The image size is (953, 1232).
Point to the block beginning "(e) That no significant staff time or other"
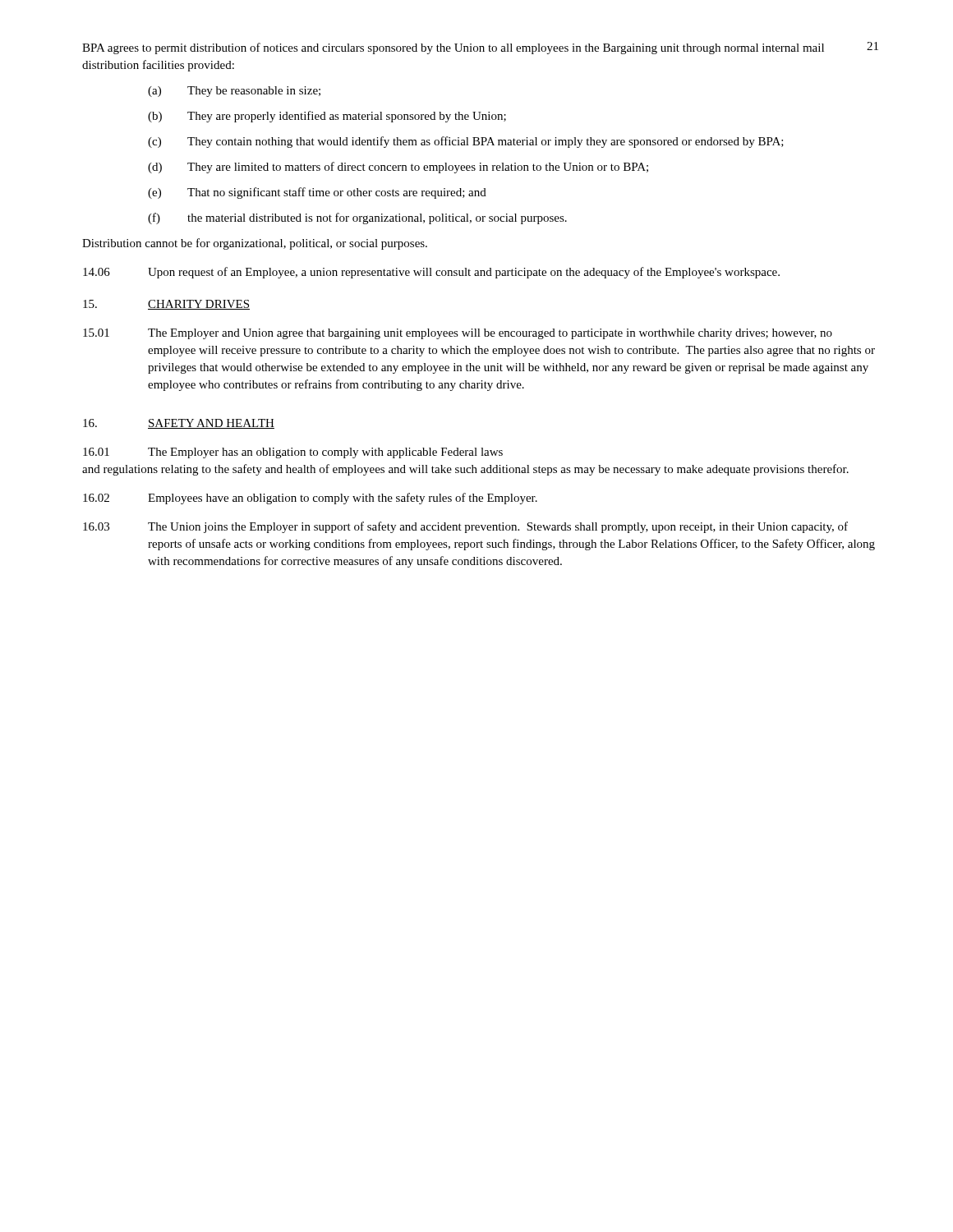pyautogui.click(x=317, y=193)
